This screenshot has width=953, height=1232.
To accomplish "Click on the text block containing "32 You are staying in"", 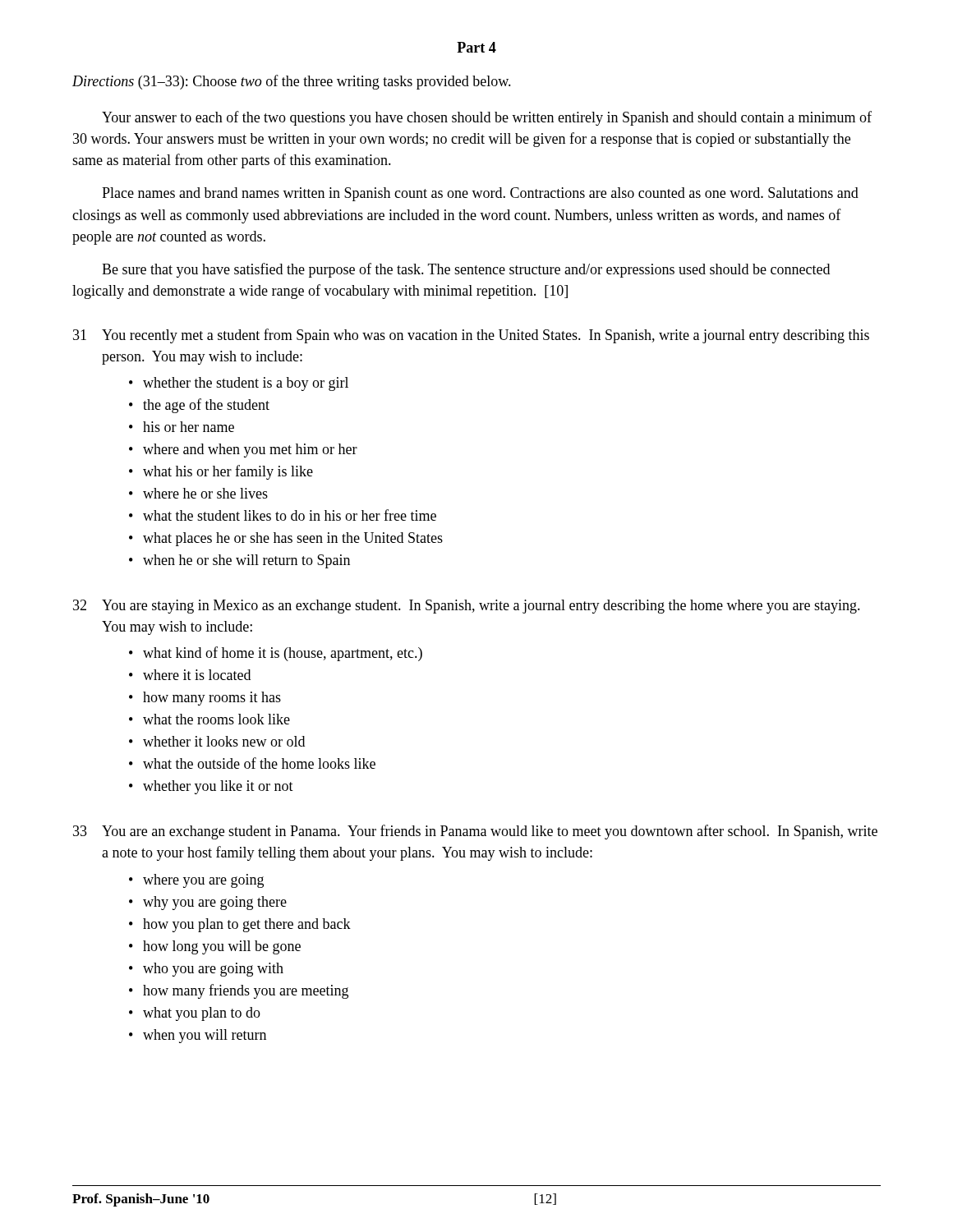I will (x=467, y=607).
